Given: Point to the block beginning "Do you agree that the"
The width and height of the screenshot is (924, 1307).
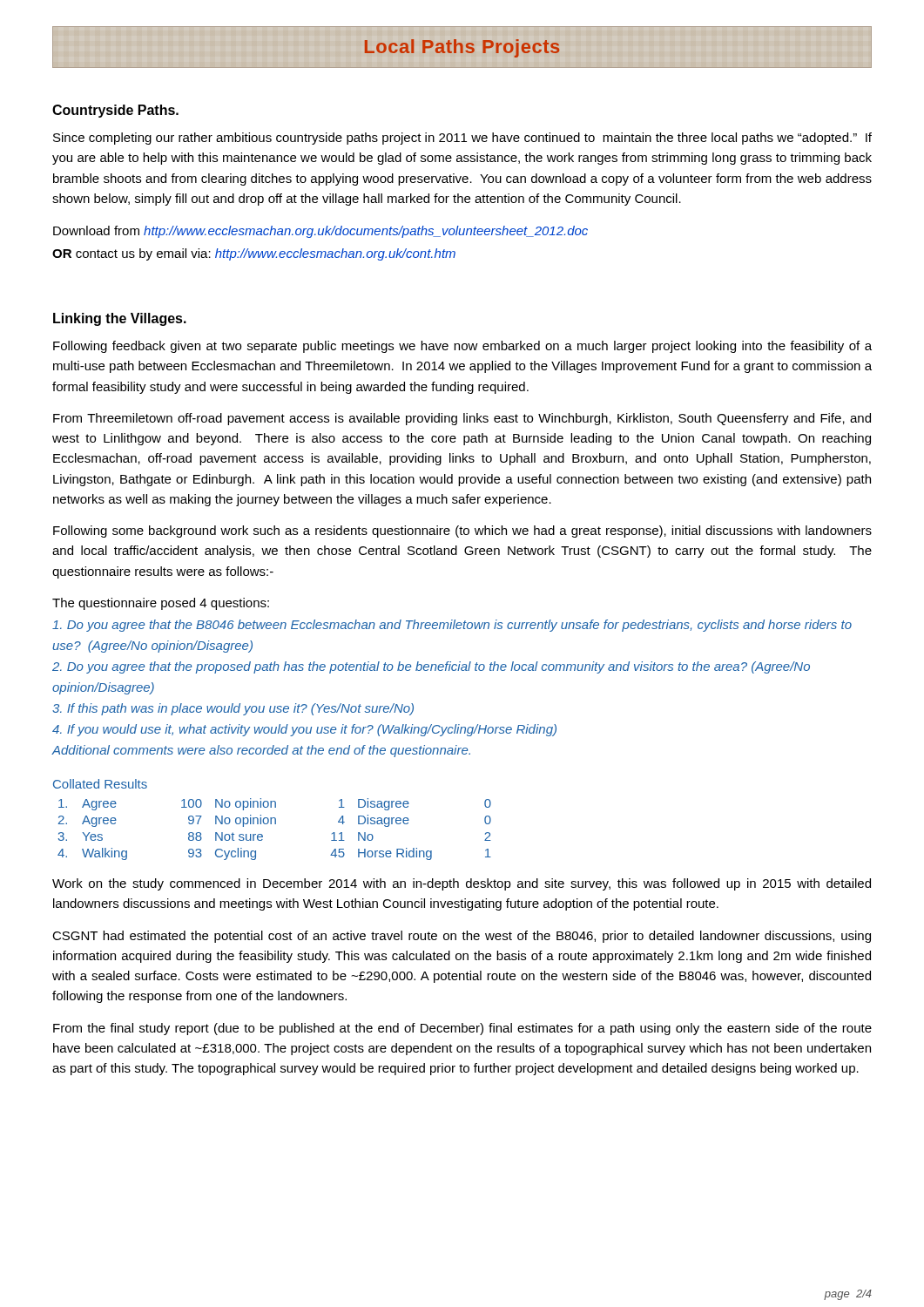Looking at the screenshot, I should pyautogui.click(x=452, y=635).
